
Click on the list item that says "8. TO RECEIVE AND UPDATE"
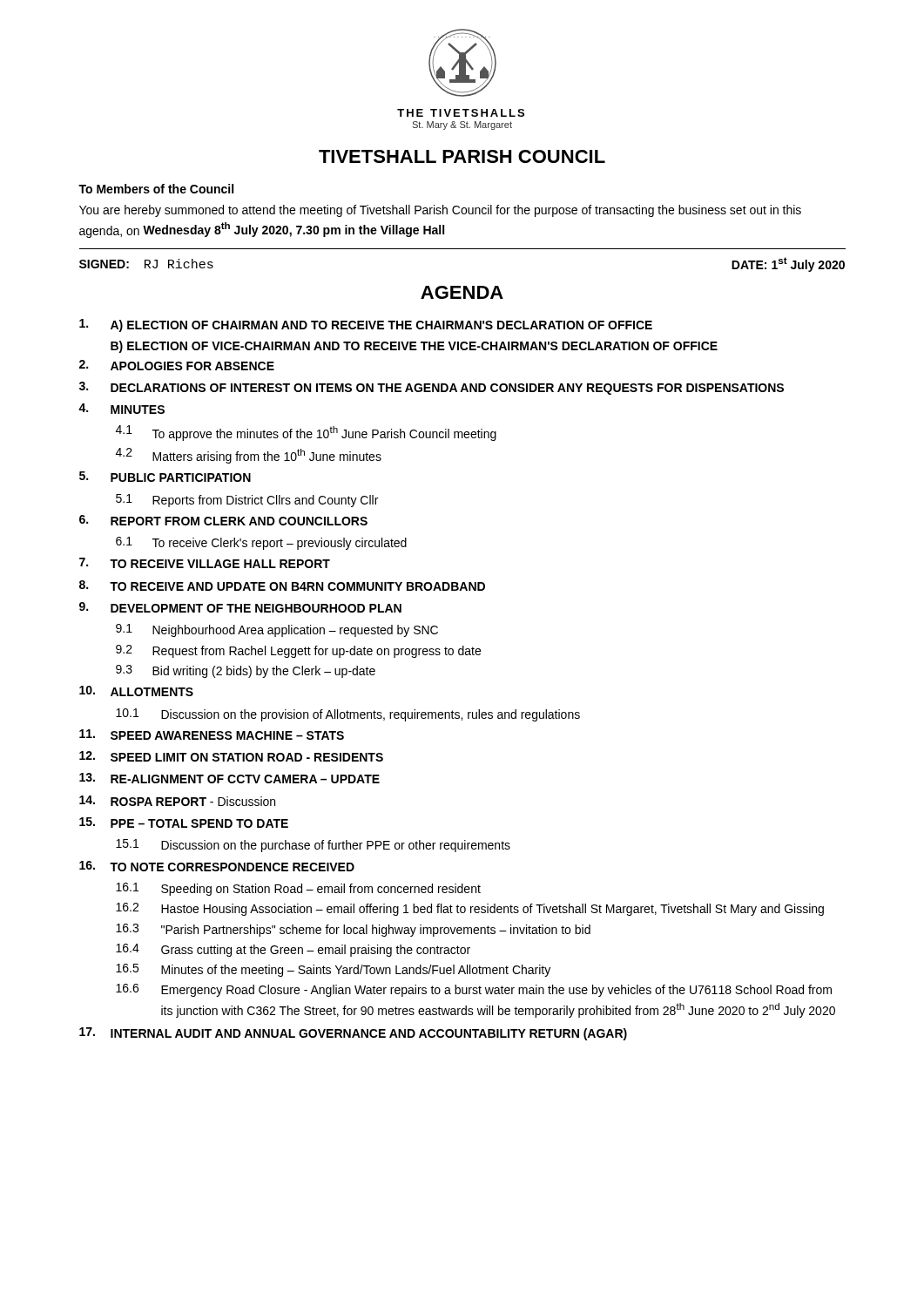point(462,586)
